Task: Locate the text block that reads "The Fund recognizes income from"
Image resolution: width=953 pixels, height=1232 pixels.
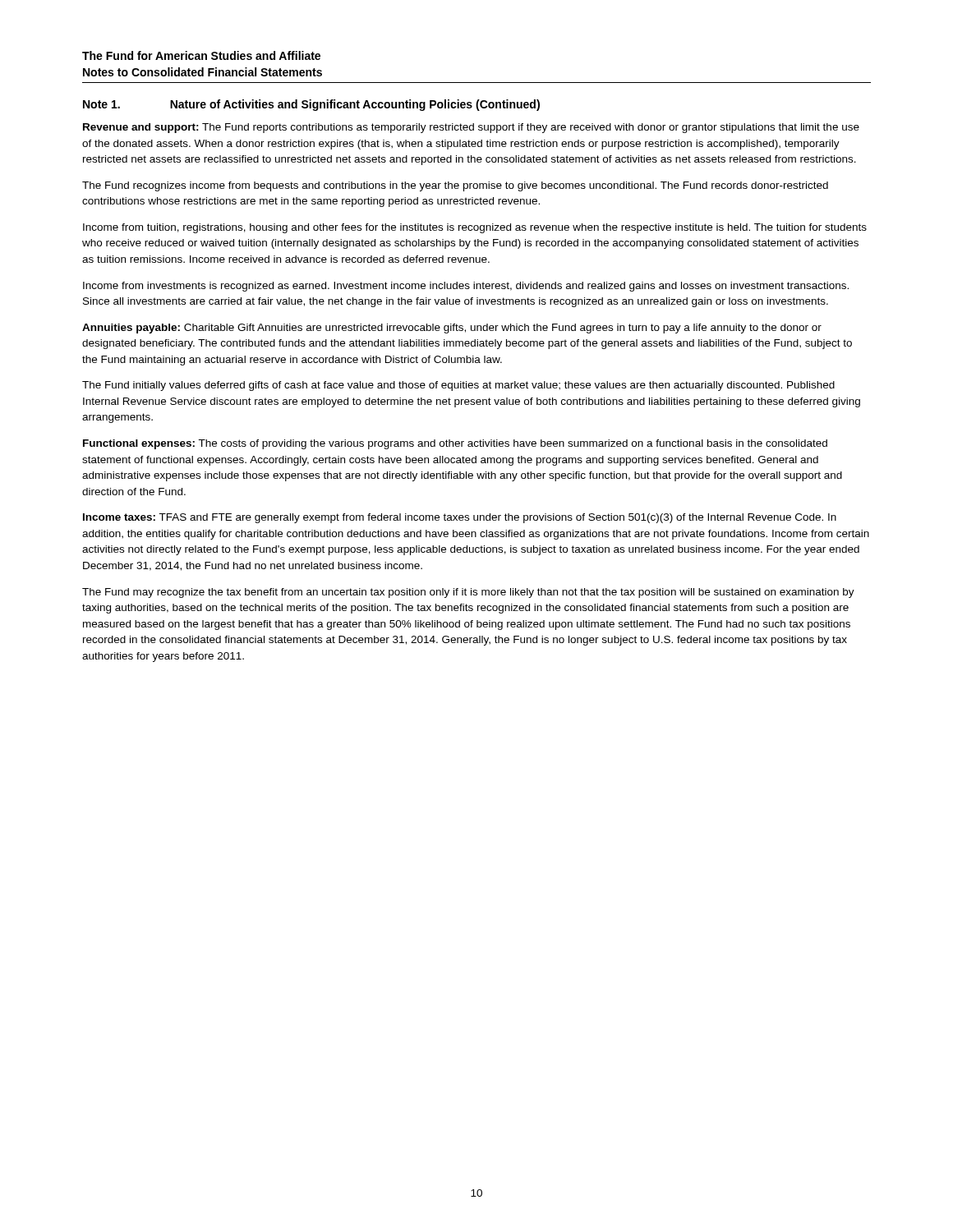Action: (476, 193)
